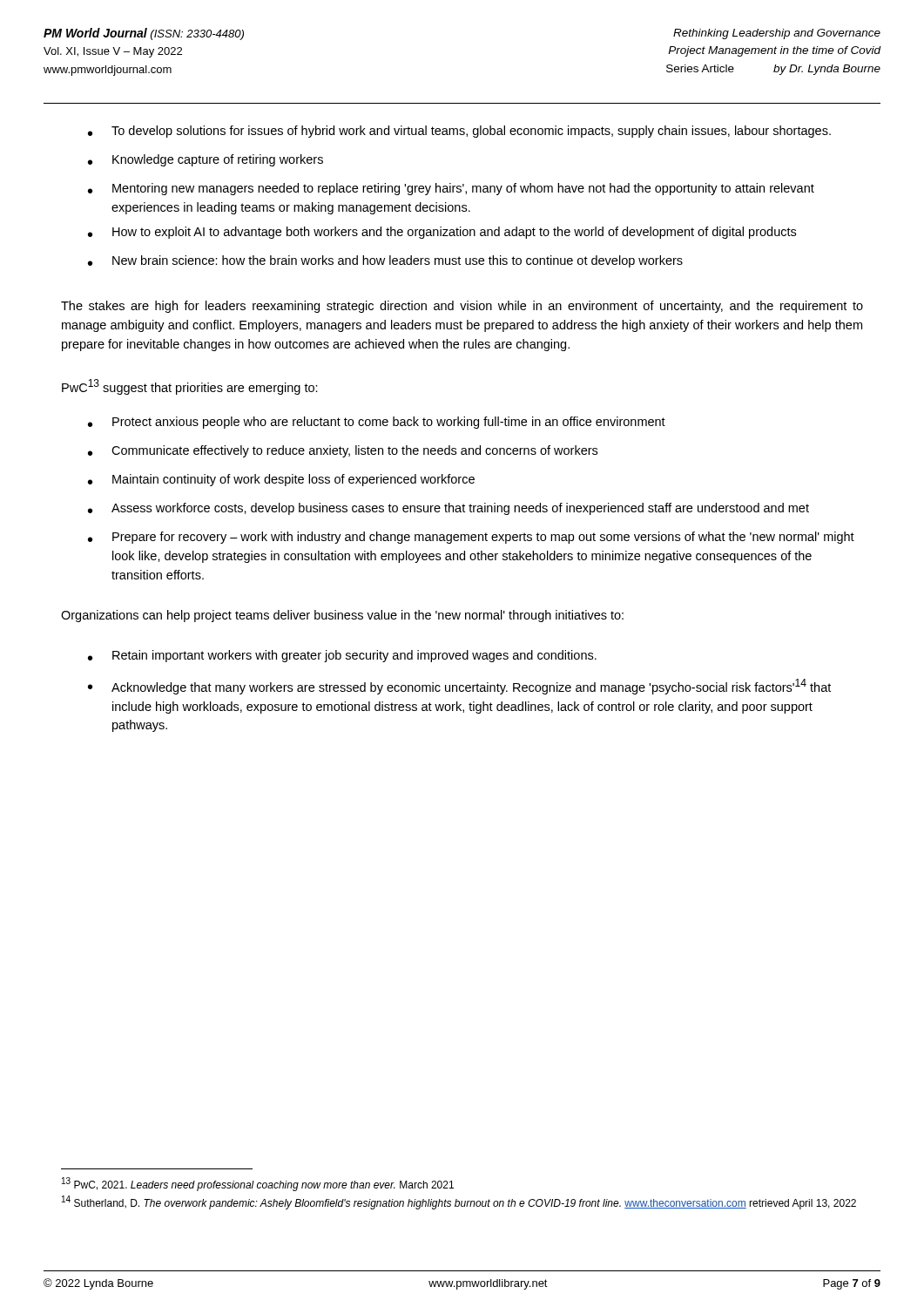Click on the list item containing "• Retain important workers"
This screenshot has width=924, height=1307.
point(475,658)
